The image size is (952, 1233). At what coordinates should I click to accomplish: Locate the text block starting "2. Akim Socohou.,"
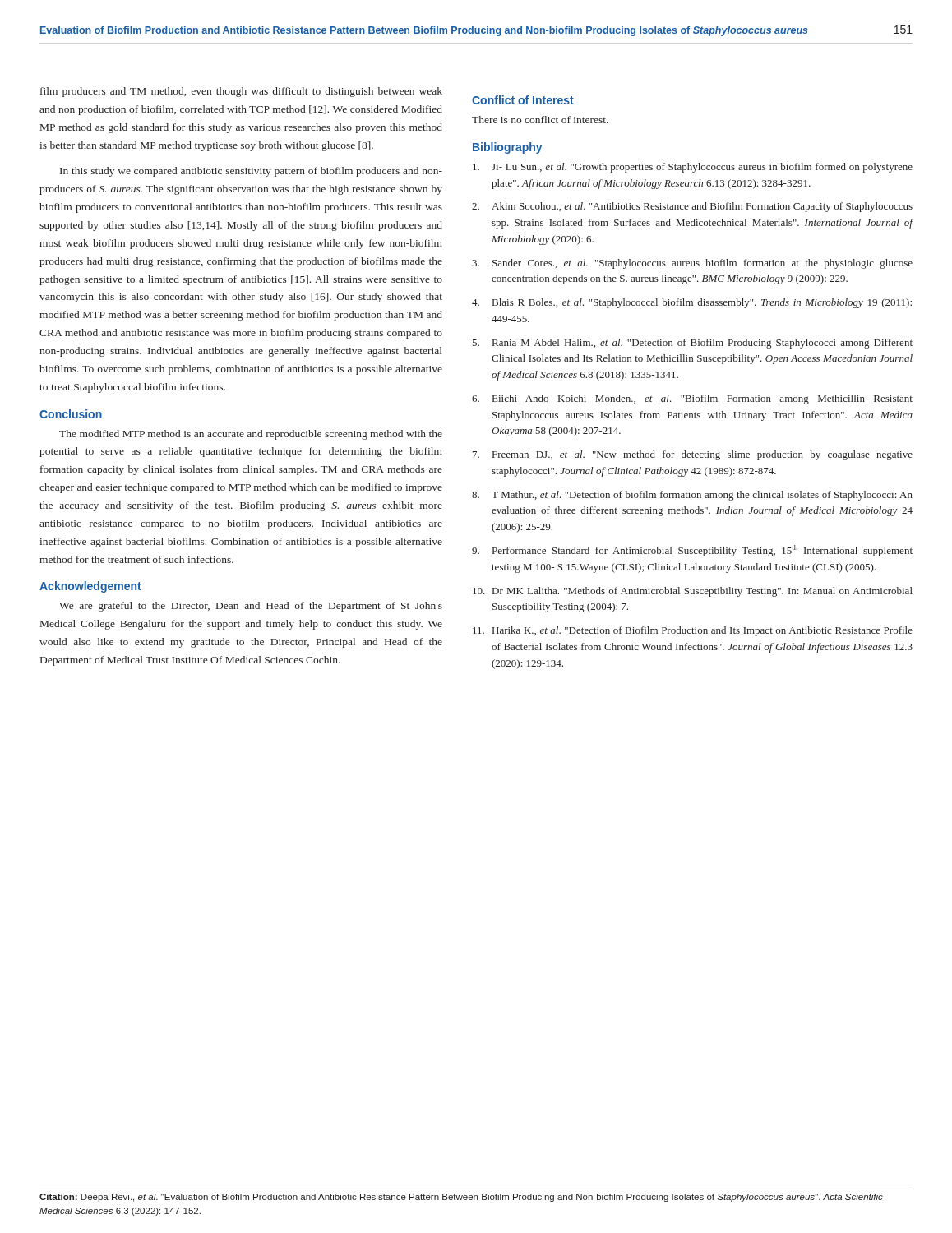pos(692,223)
